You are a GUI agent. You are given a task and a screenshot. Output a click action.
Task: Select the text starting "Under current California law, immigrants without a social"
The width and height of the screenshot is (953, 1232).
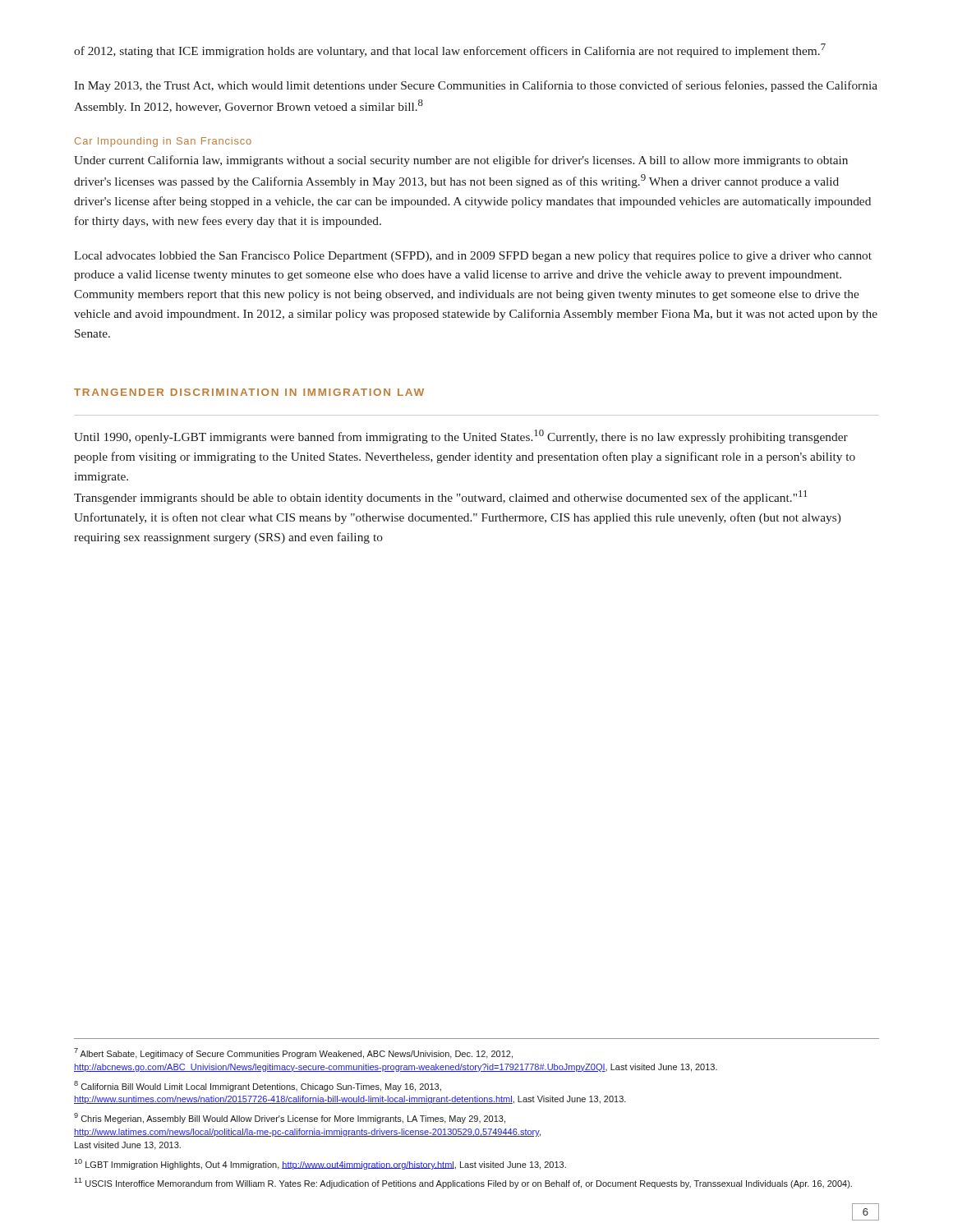[x=473, y=190]
